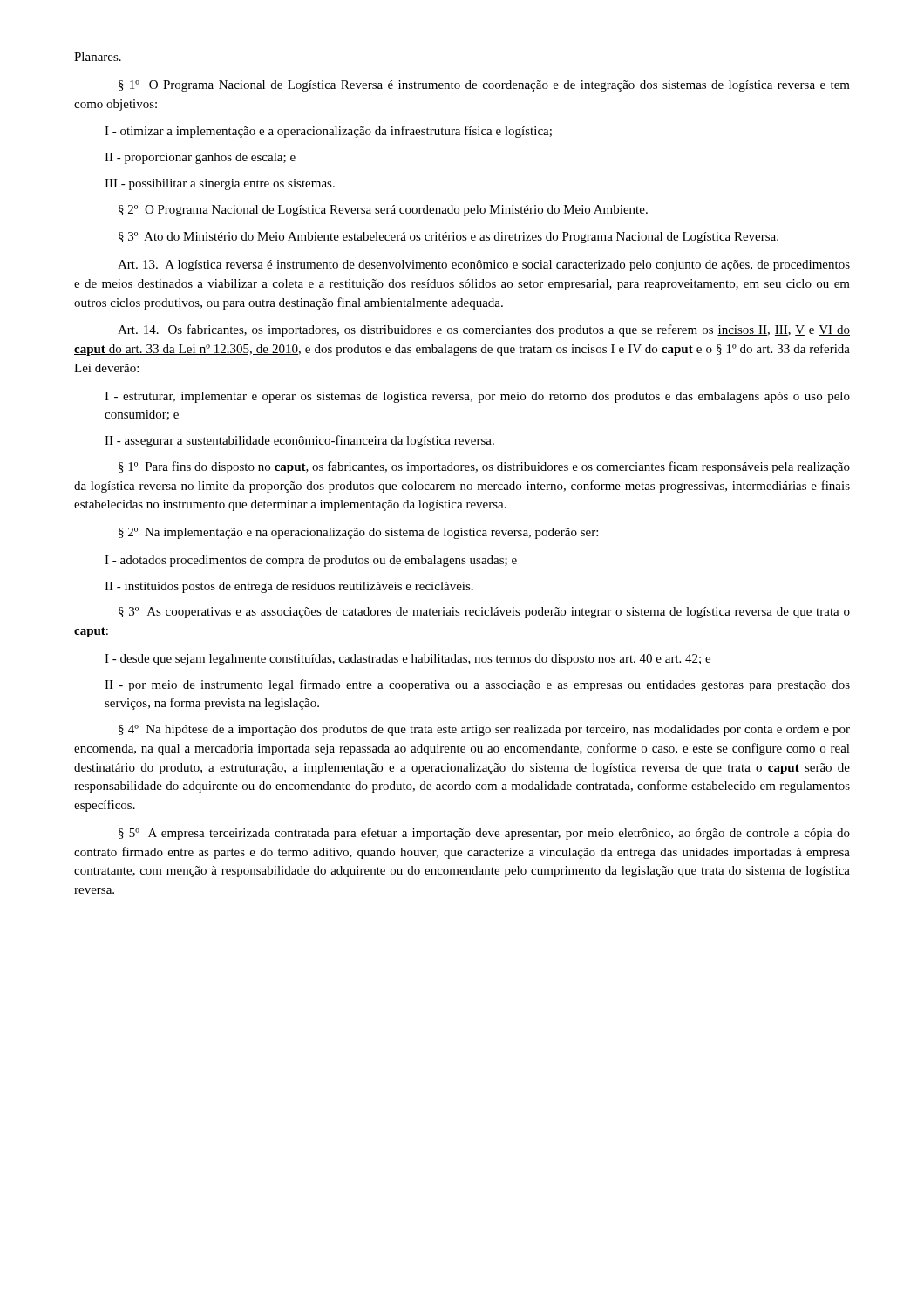The height and width of the screenshot is (1308, 924).
Task: Click the passage that begins "§ 4º Na"
Action: [x=462, y=768]
